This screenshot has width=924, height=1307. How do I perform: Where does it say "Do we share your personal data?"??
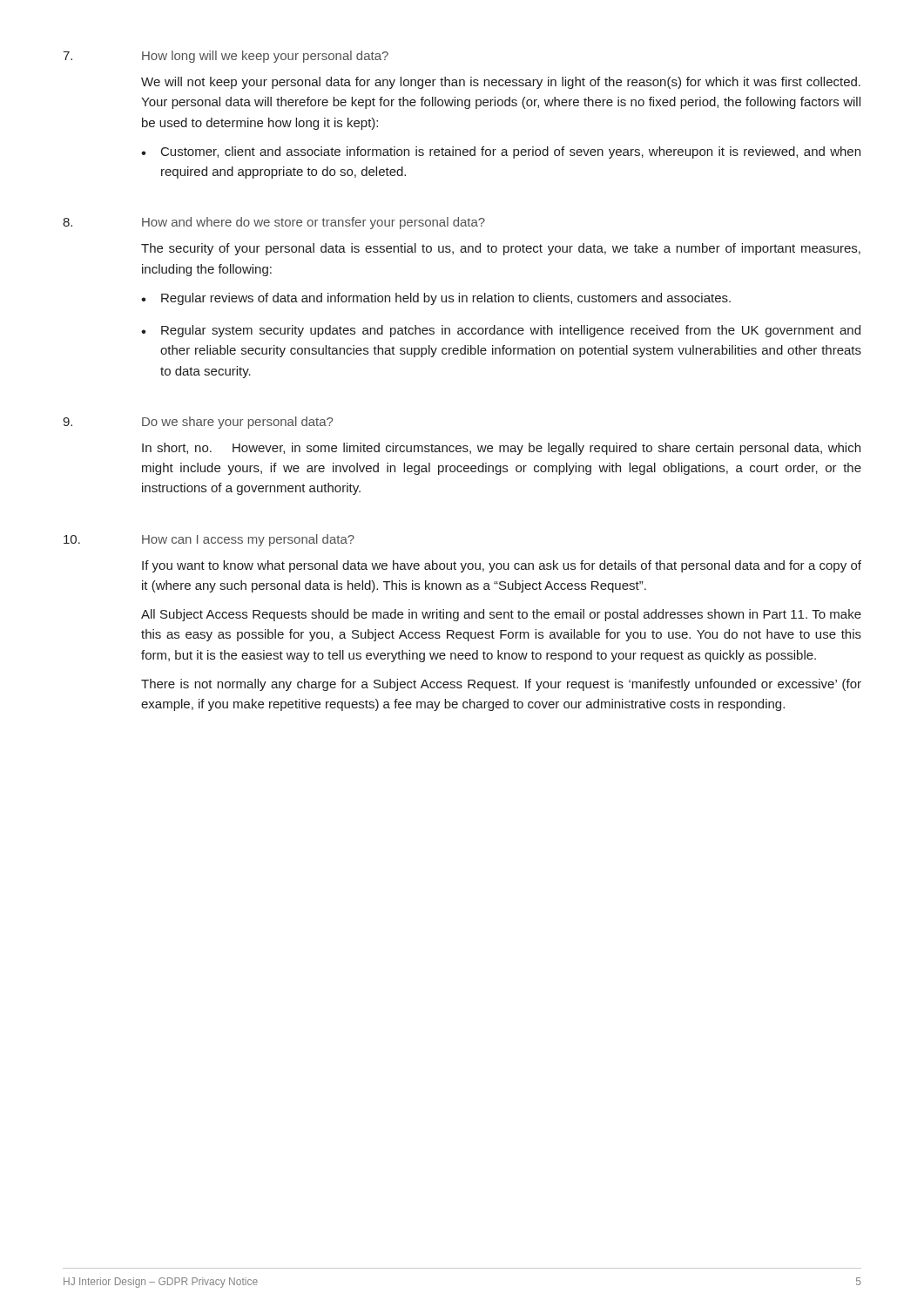click(x=237, y=421)
